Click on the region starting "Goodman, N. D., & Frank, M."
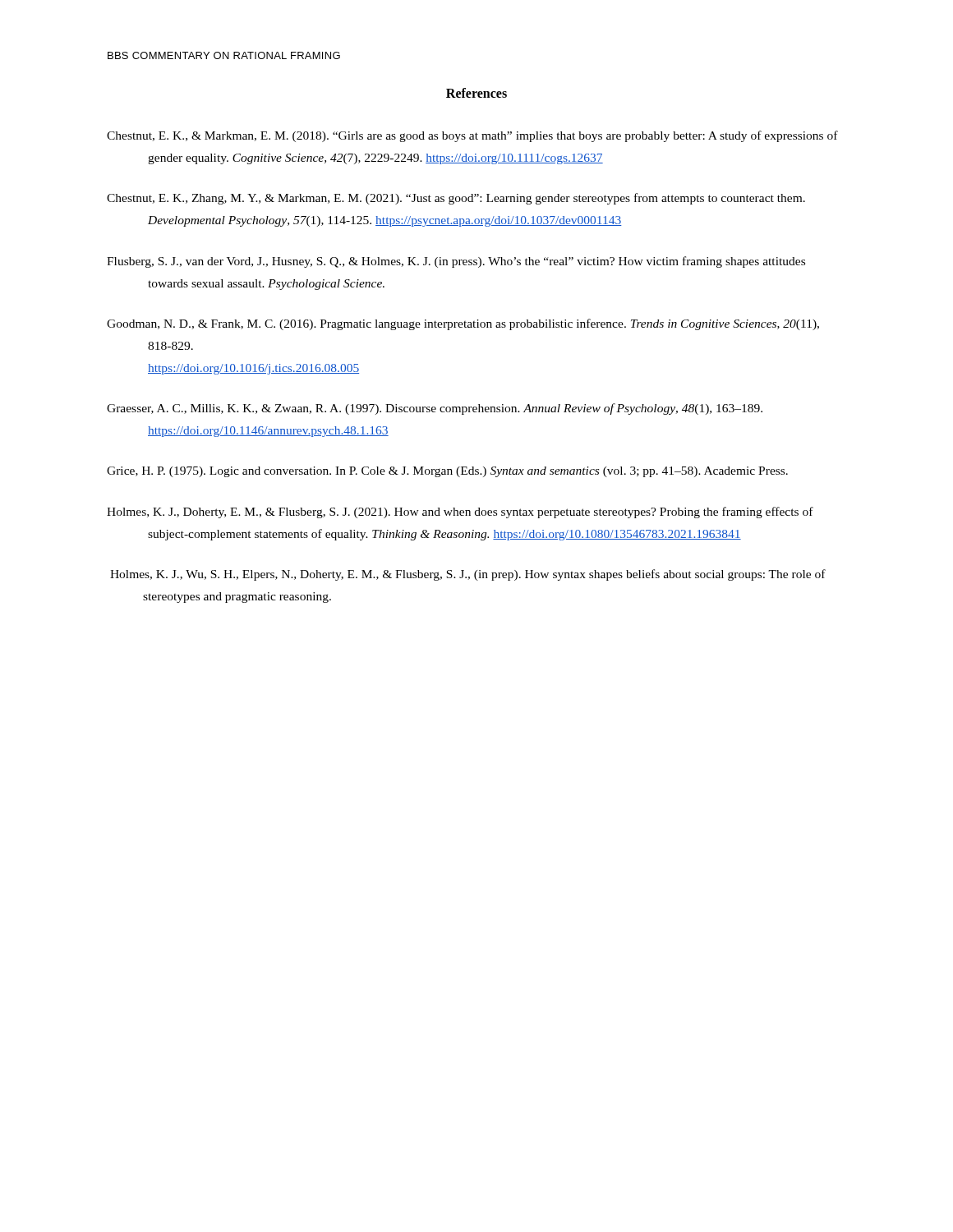The width and height of the screenshot is (953, 1232). (x=463, y=324)
